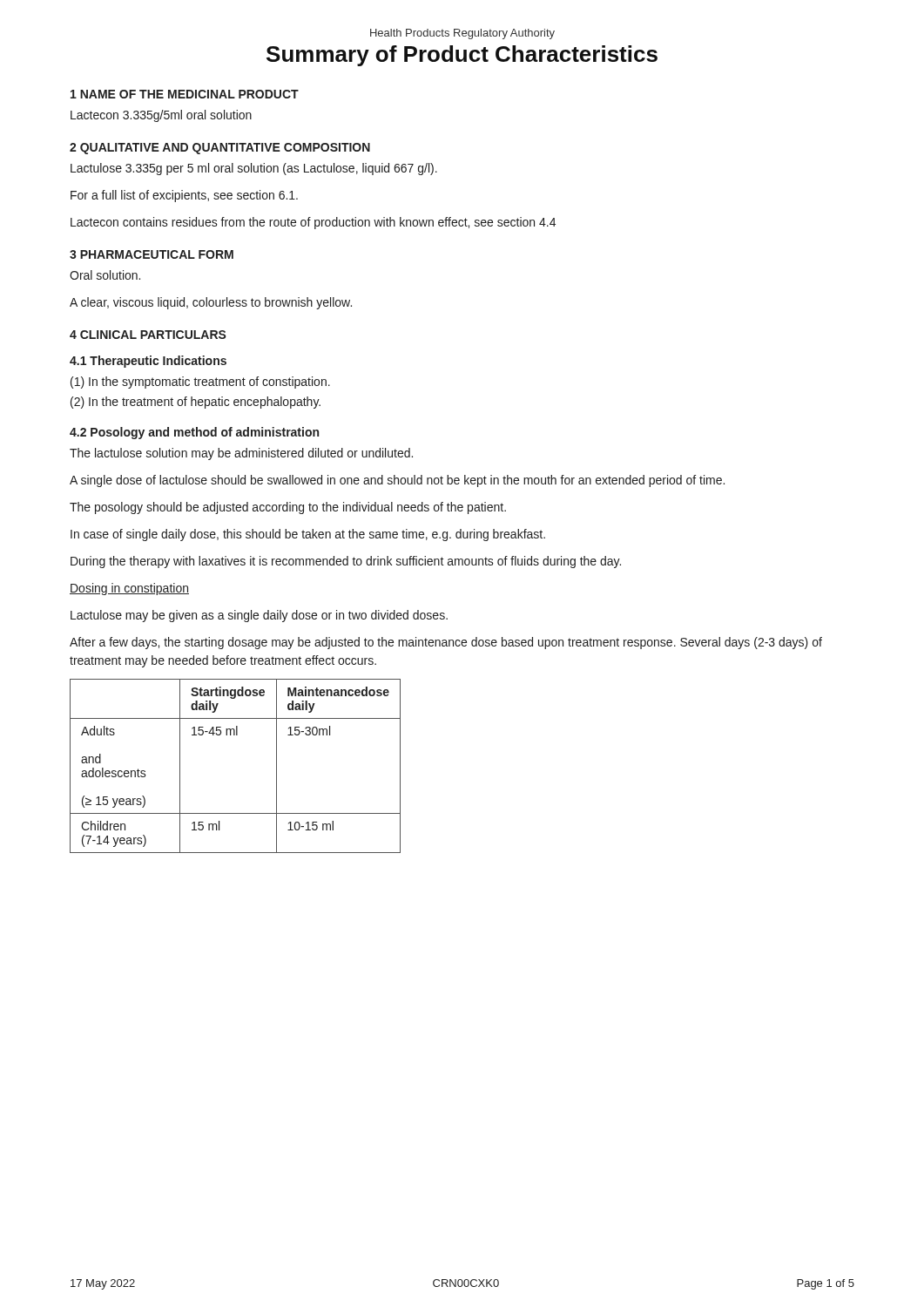Select the block starting "2 QUALITATIVE AND QUANTITATIVE COMPOSITION"
The height and width of the screenshot is (1307, 924).
coord(220,147)
